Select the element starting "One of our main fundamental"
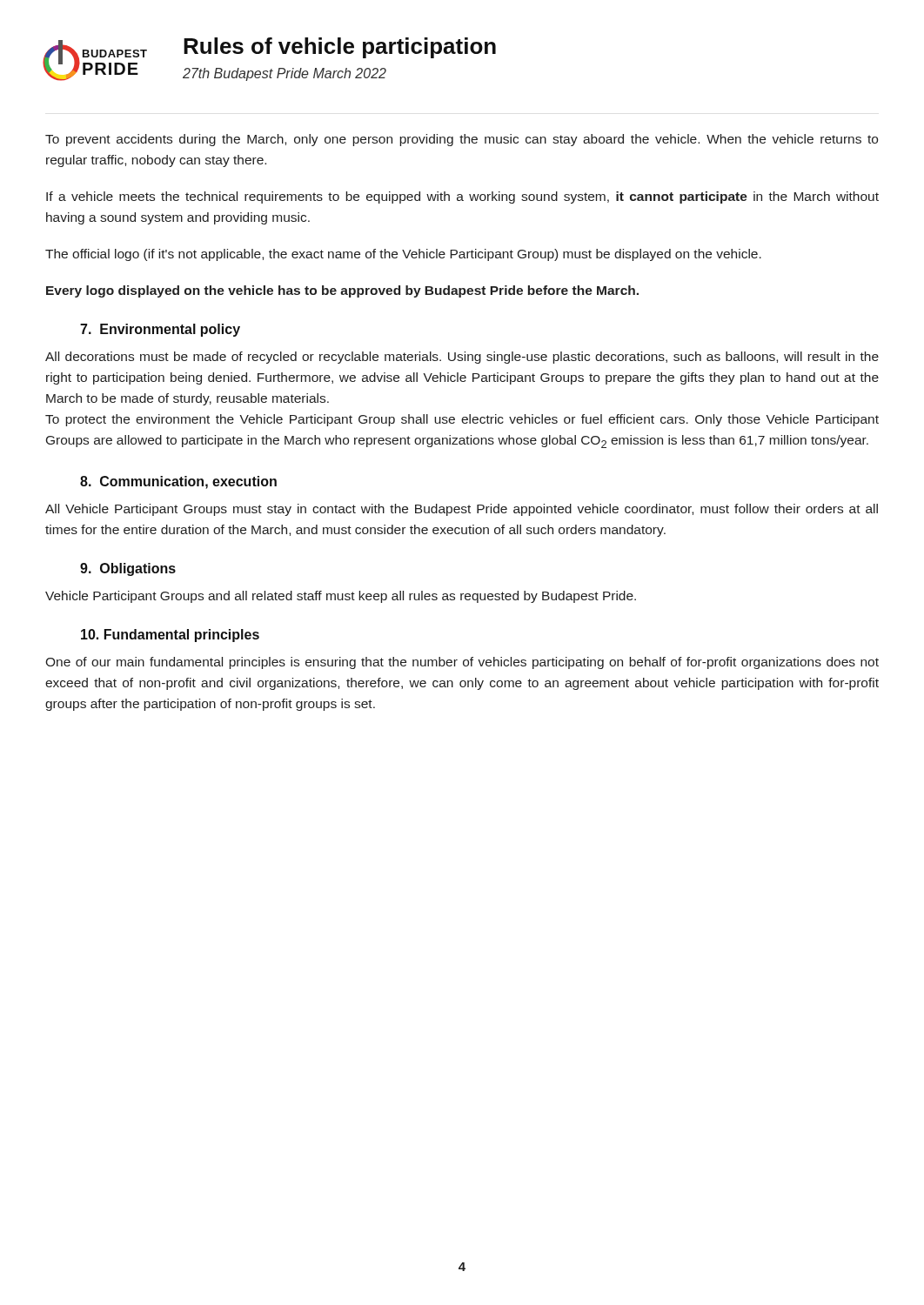Screen dimensions: 1305x924 pyautogui.click(x=462, y=683)
